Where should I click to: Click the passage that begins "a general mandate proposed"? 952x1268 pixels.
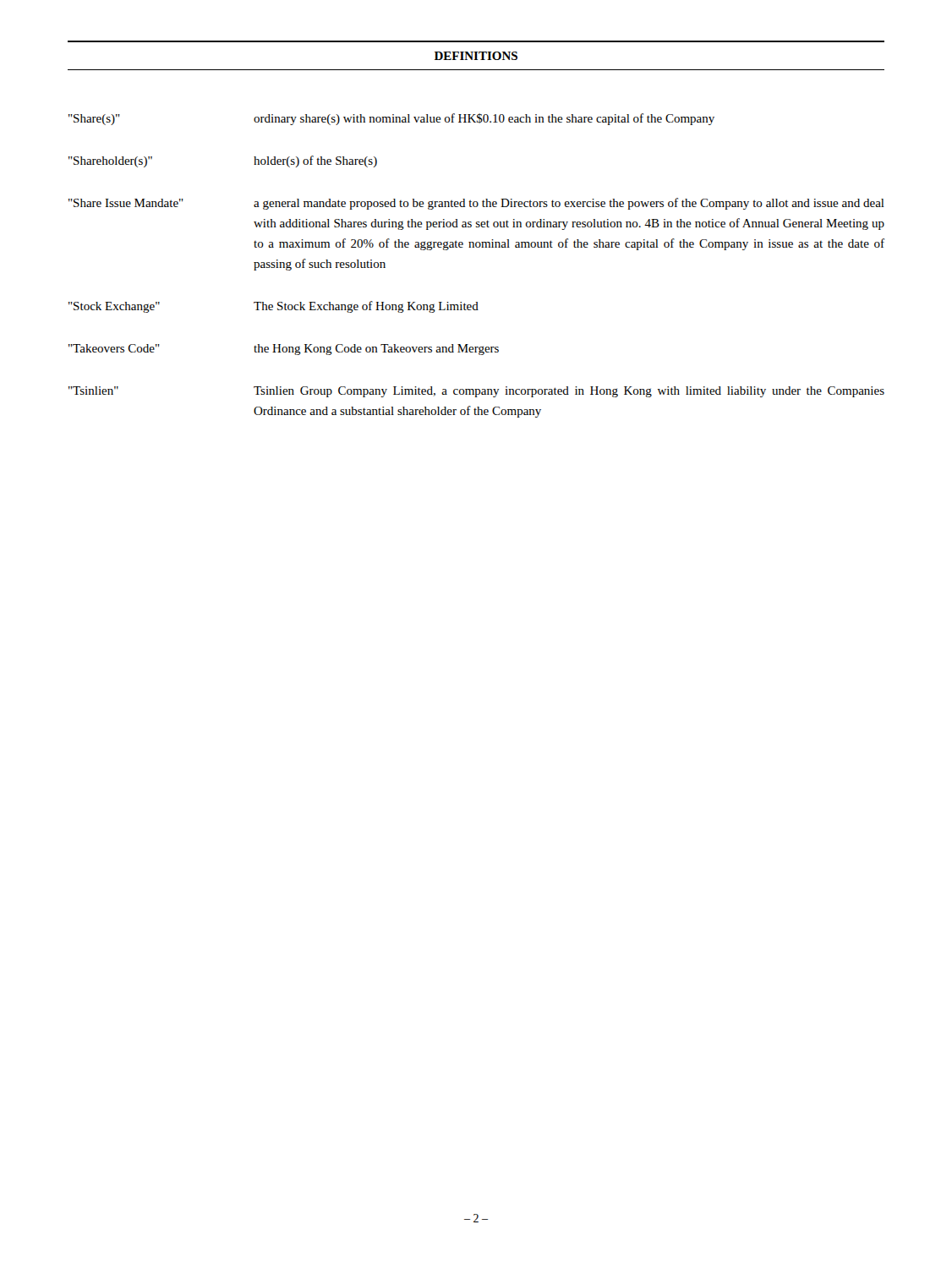pyautogui.click(x=569, y=233)
